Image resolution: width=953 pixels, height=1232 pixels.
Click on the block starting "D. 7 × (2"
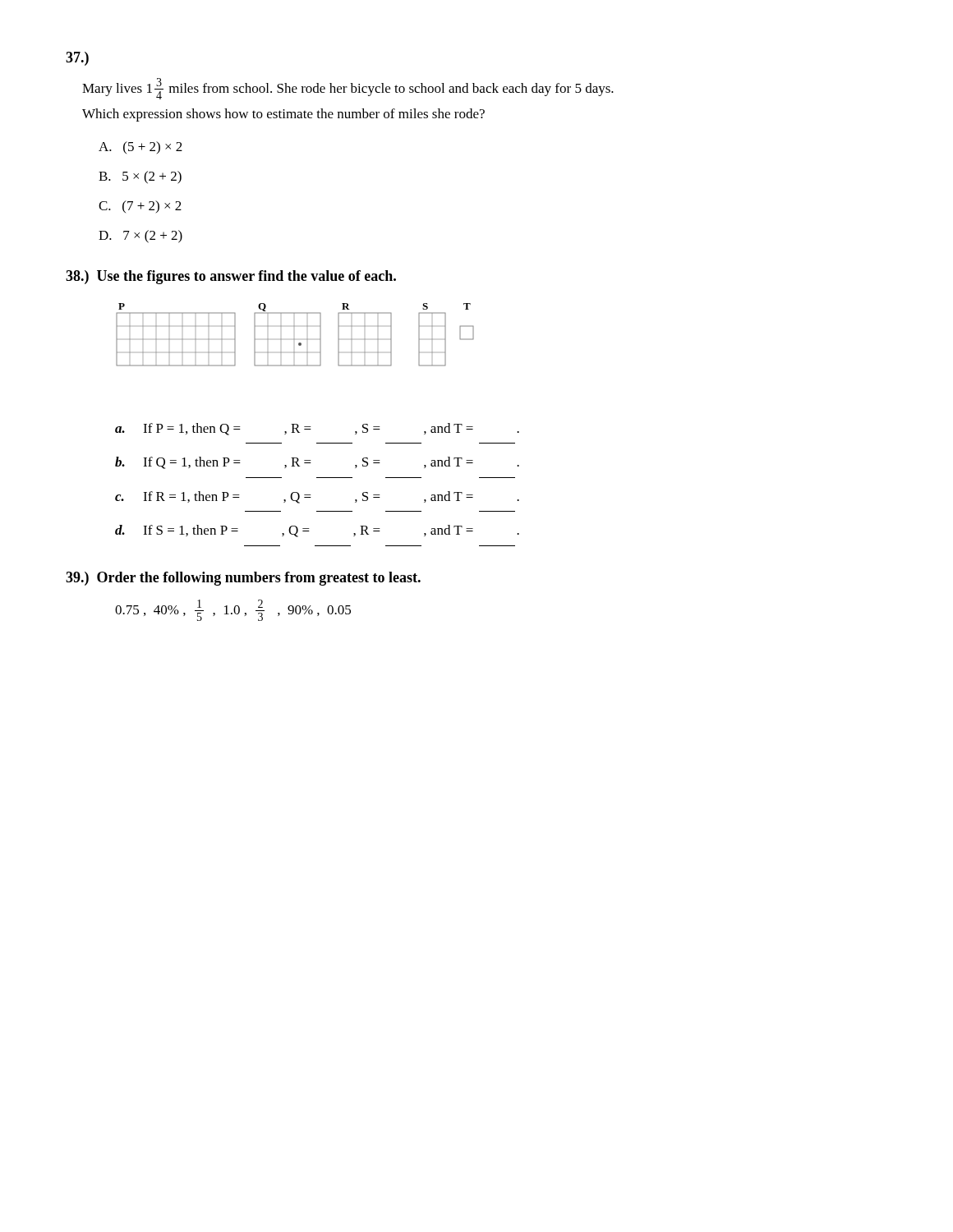pyautogui.click(x=141, y=235)
